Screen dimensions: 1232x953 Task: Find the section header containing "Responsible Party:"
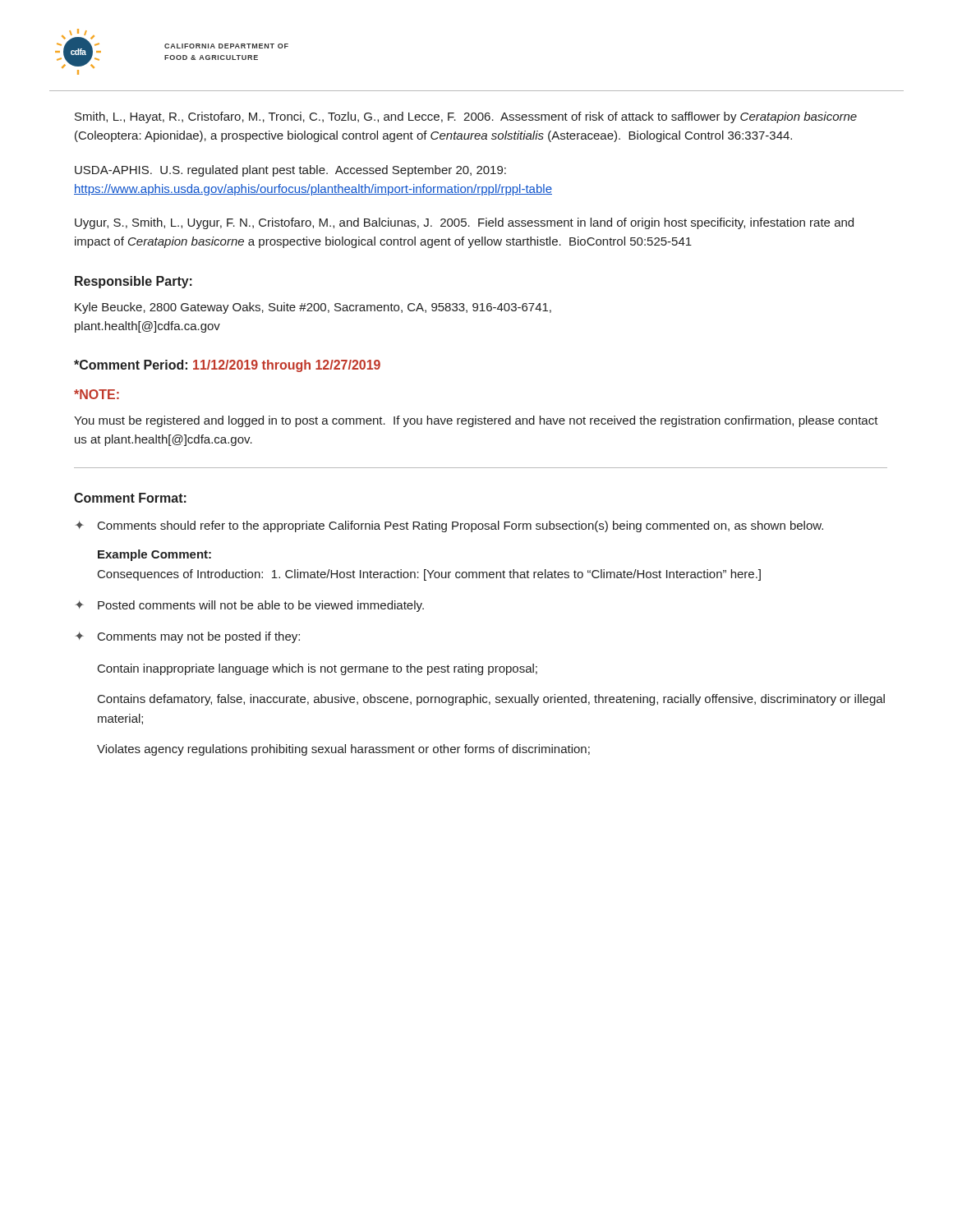click(x=133, y=281)
